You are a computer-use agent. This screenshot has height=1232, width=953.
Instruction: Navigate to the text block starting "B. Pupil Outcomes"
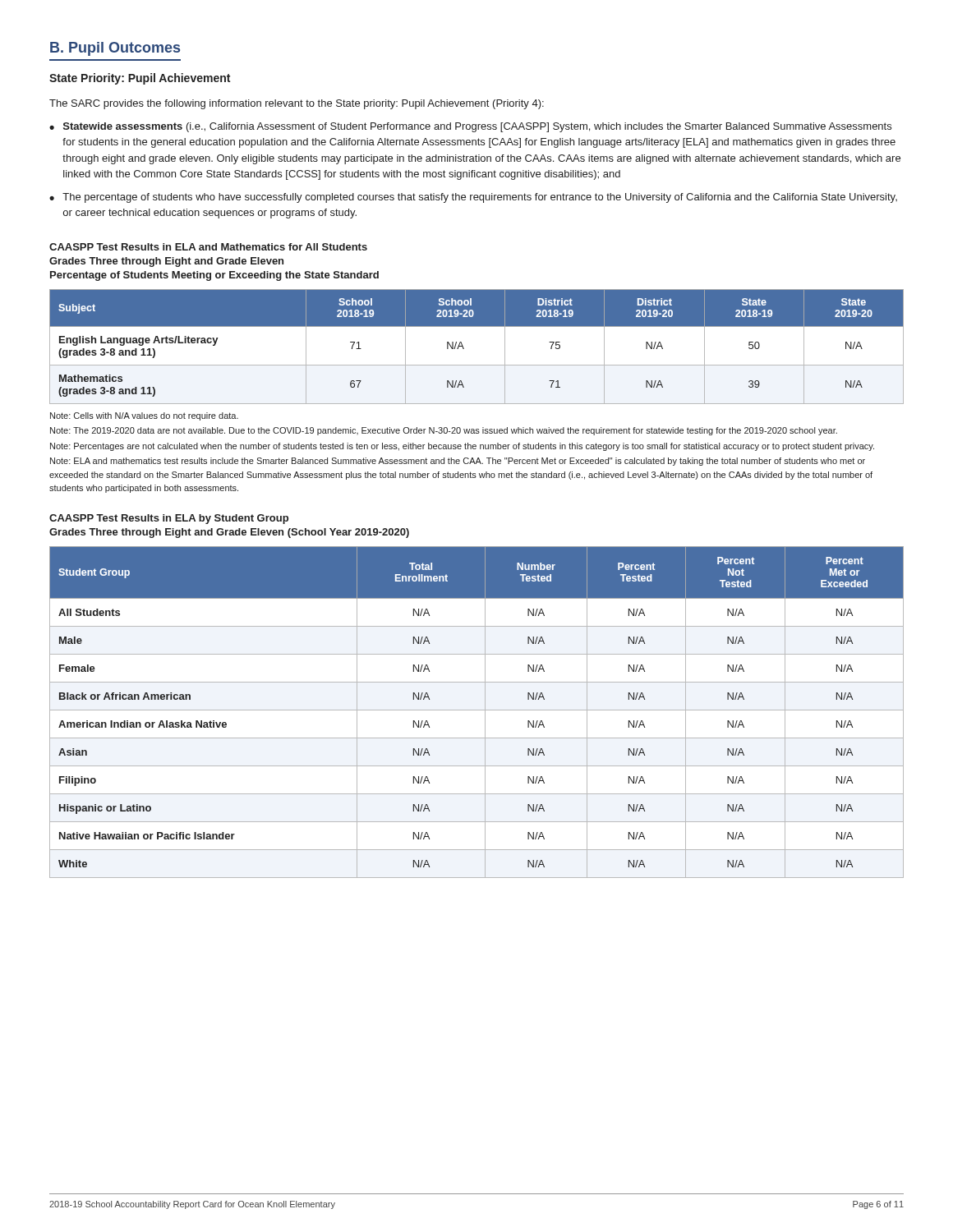pos(115,48)
